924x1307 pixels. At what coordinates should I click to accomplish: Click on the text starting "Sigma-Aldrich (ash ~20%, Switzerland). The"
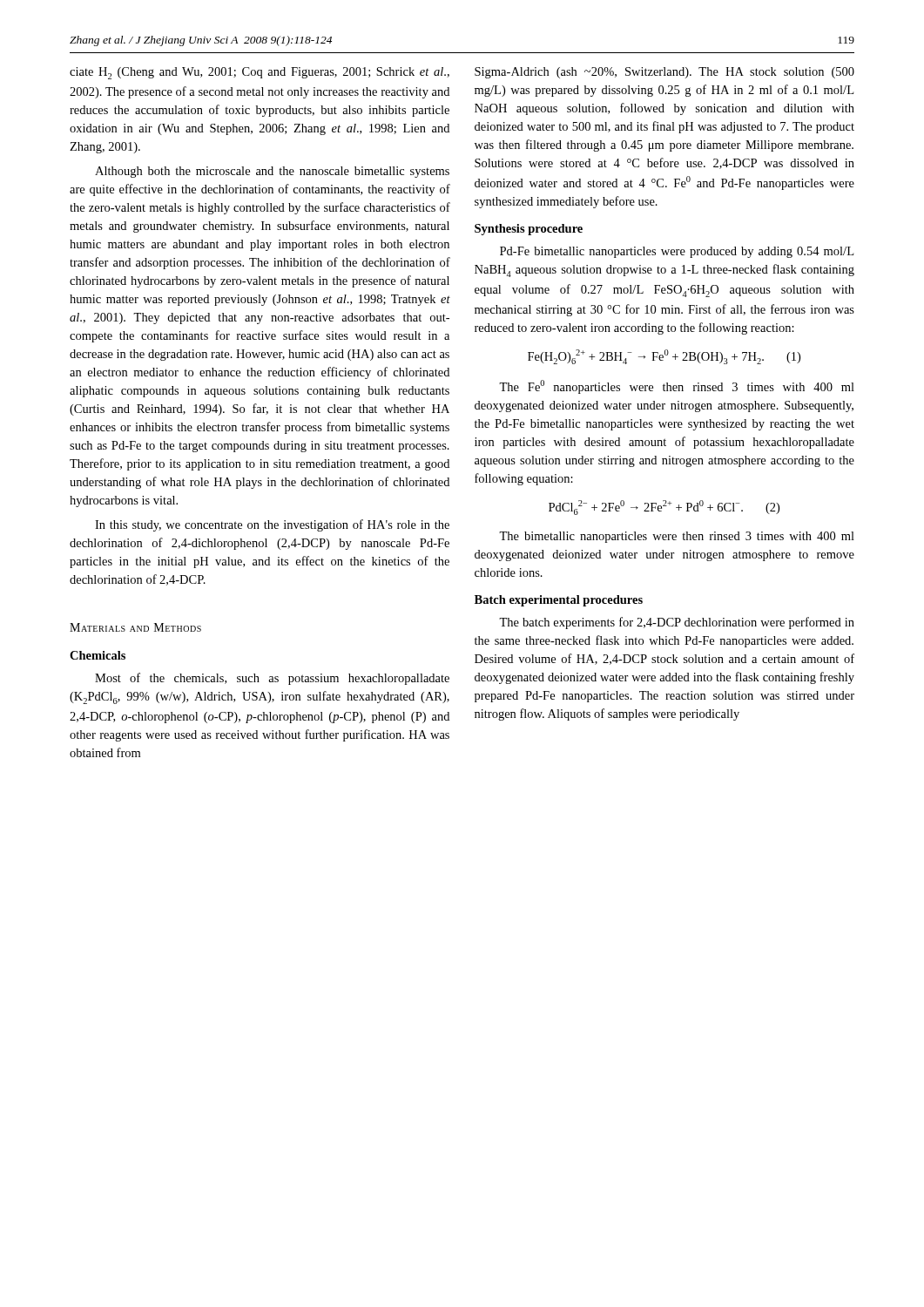point(664,137)
